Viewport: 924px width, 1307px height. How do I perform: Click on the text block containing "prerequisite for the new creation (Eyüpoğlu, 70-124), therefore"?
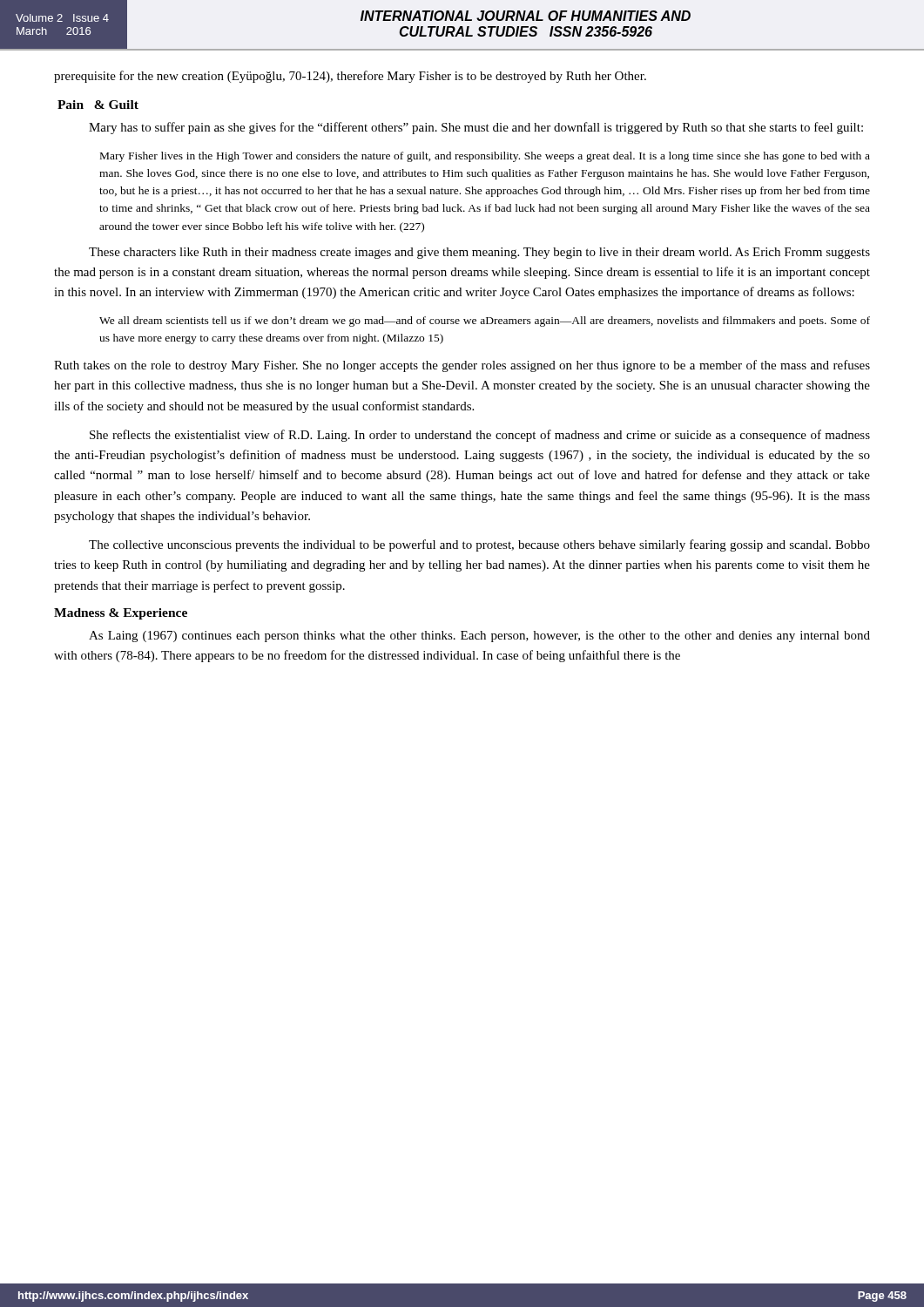[350, 76]
